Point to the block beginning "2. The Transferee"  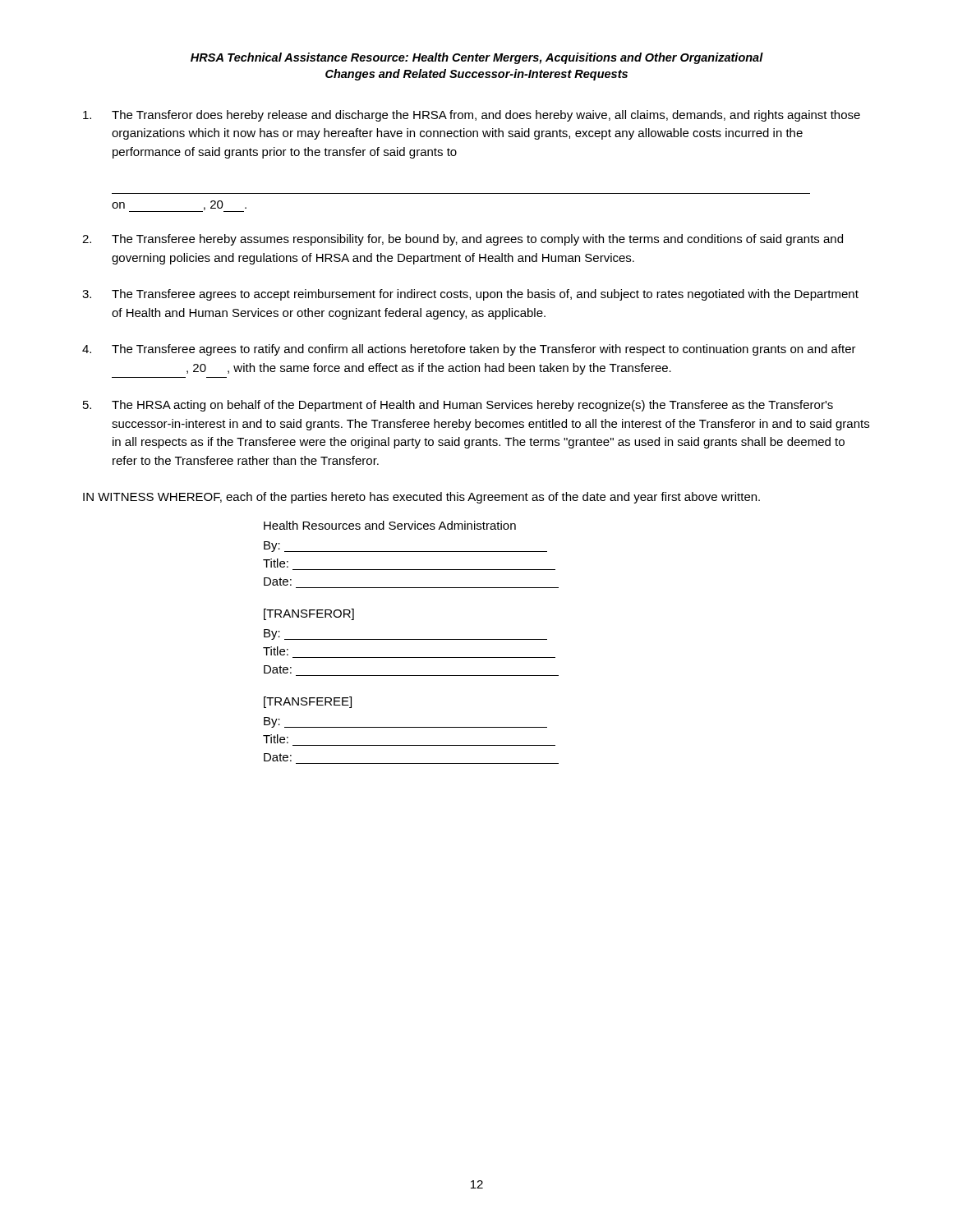coord(476,248)
